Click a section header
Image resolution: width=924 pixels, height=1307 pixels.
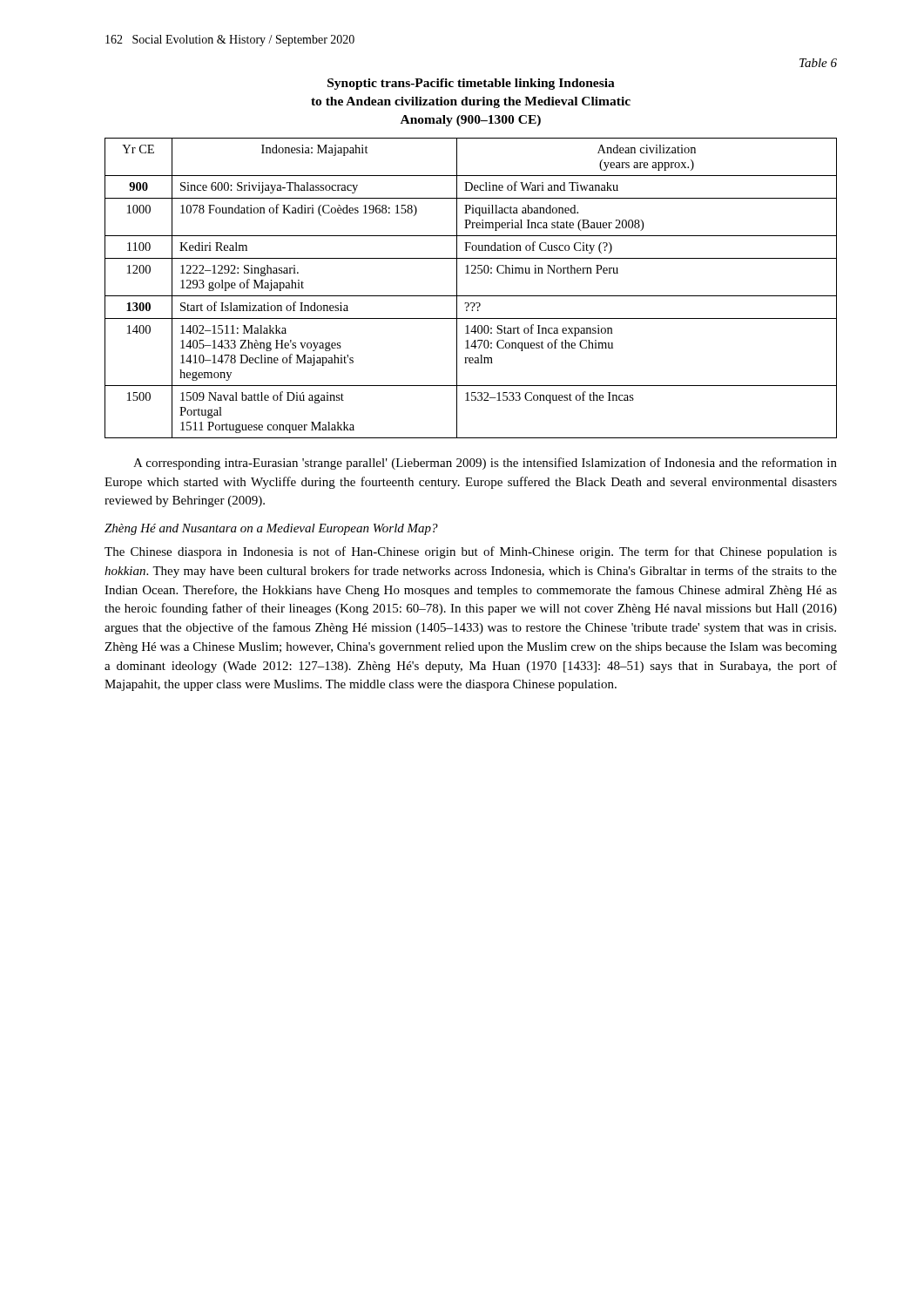[x=271, y=528]
